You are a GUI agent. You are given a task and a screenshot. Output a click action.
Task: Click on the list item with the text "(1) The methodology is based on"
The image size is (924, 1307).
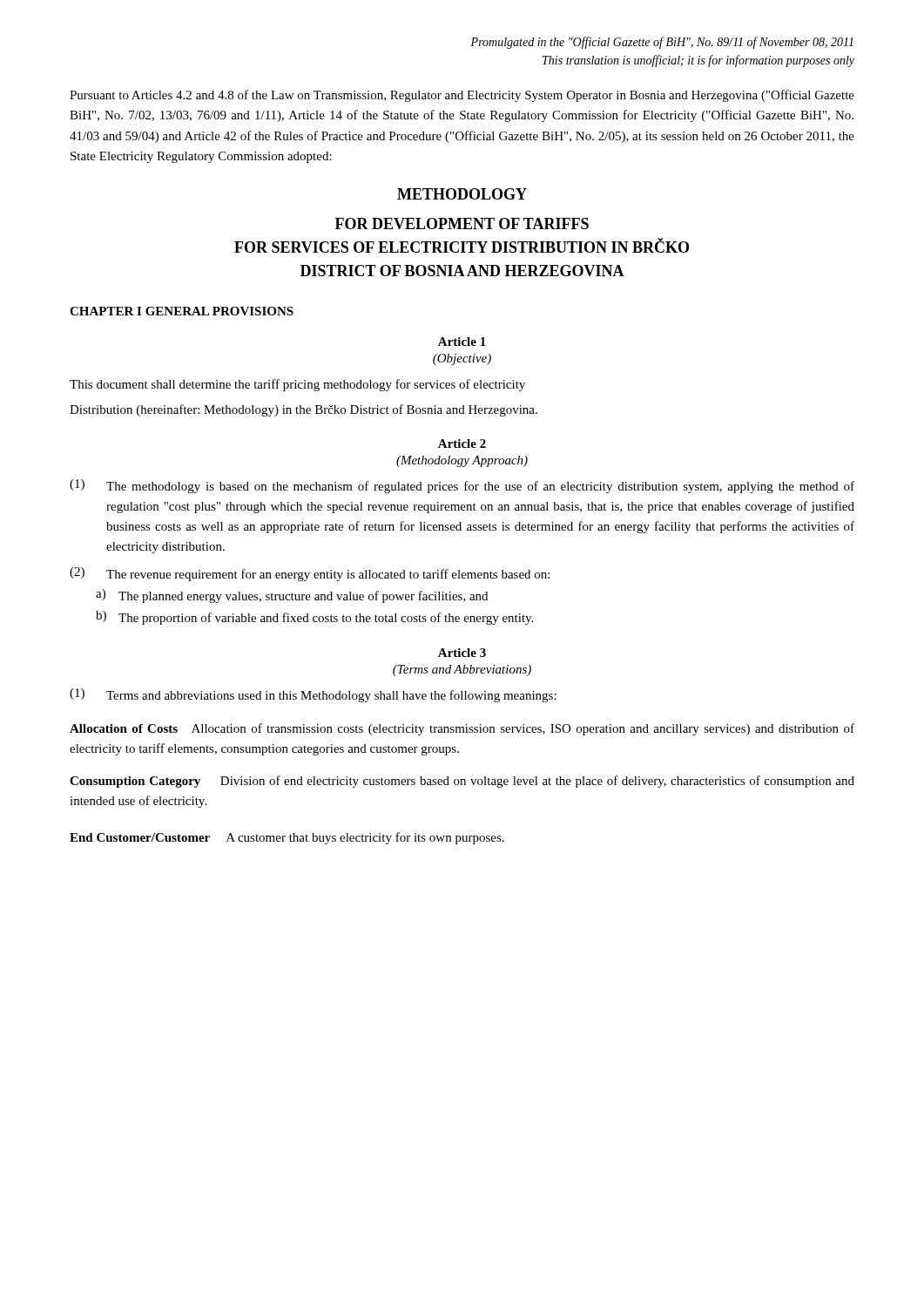pyautogui.click(x=462, y=517)
